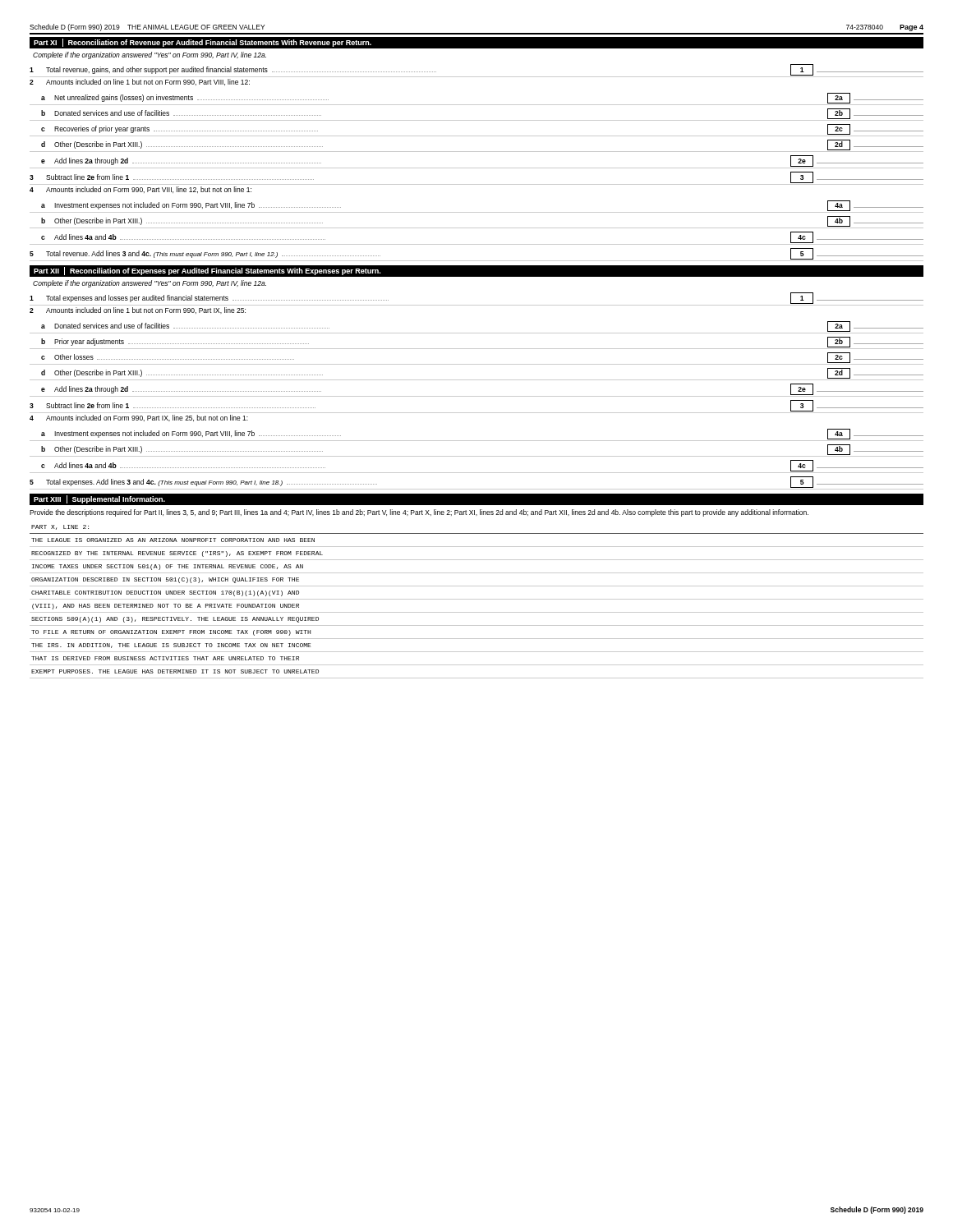Click on the text block containing "SECTIONS 509(A)(1) AND"
The width and height of the screenshot is (953, 1232).
click(175, 619)
